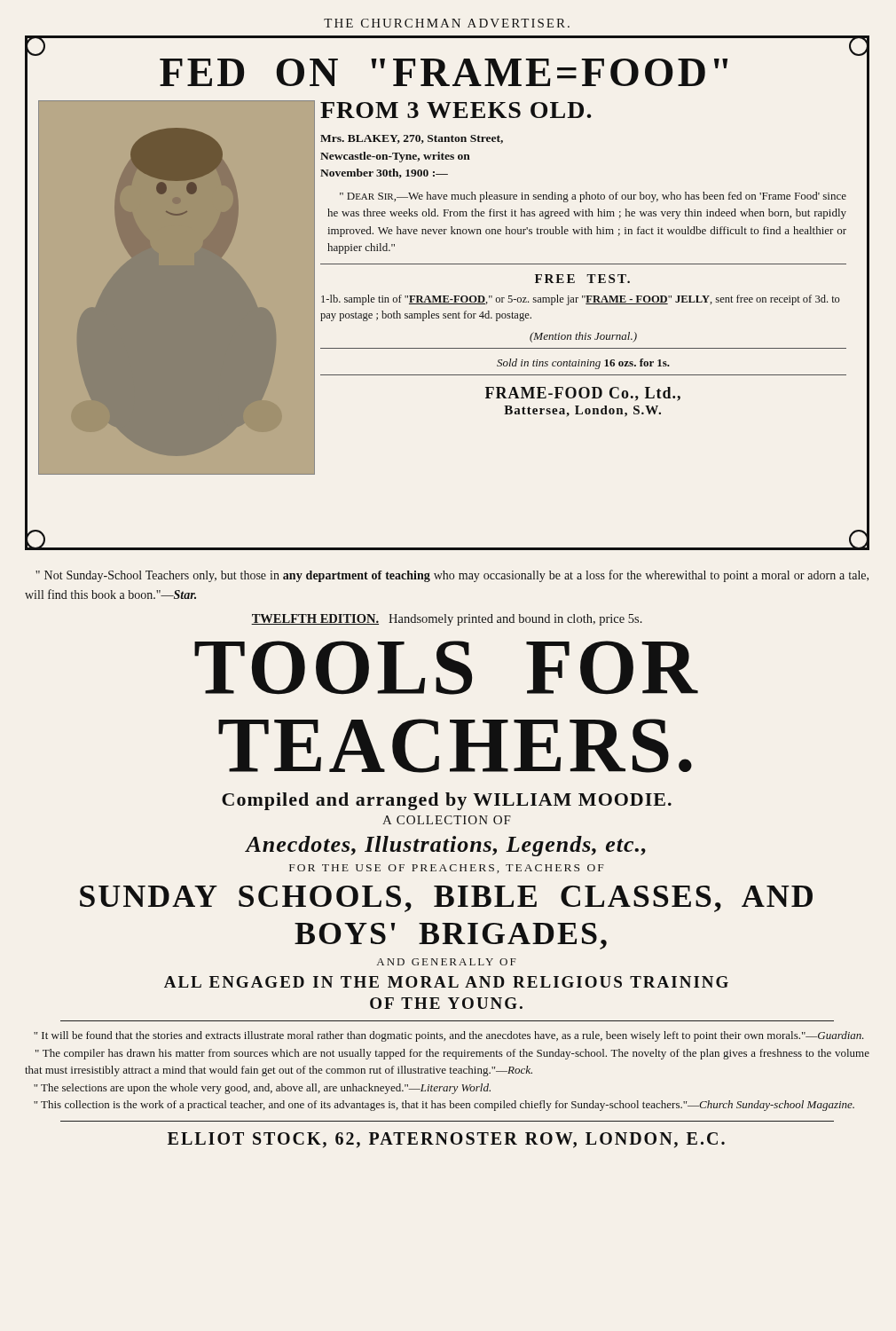
Task: Select the passage starting "Anecdotes, Illustrations, Legends,"
Action: pyautogui.click(x=447, y=845)
